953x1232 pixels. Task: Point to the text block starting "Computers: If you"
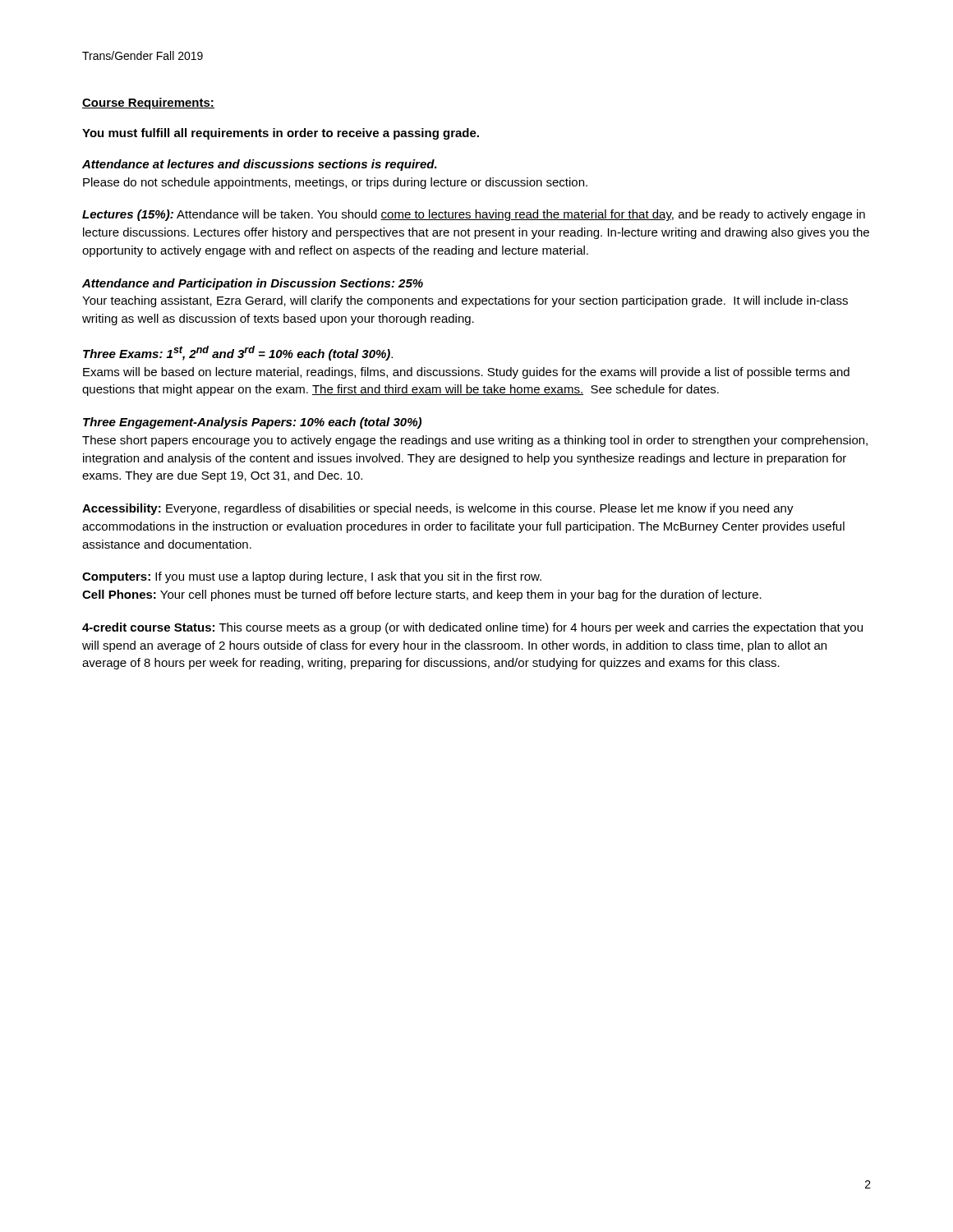(x=422, y=585)
